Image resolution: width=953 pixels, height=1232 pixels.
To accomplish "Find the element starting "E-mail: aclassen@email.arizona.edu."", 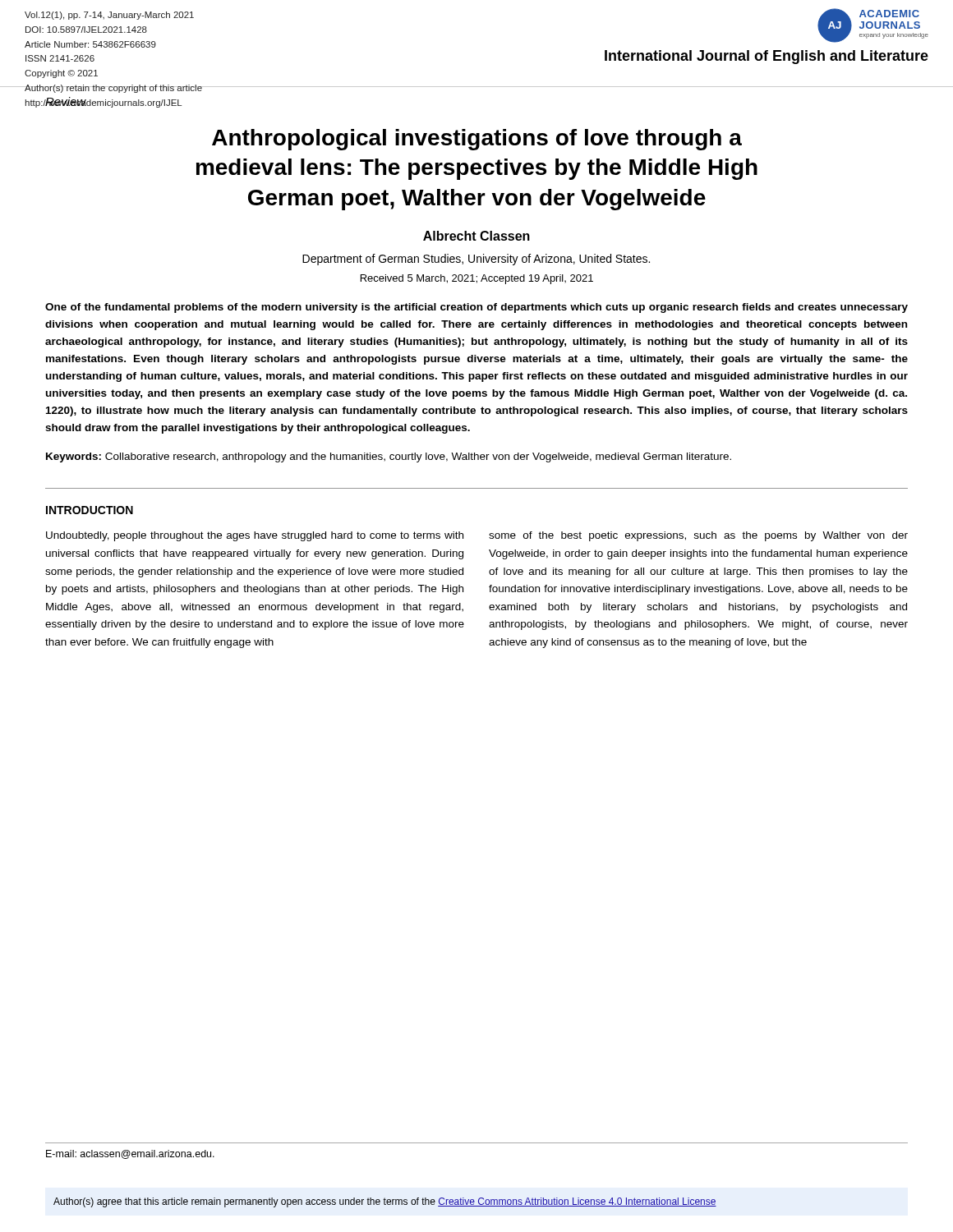I will (x=130, y=1154).
